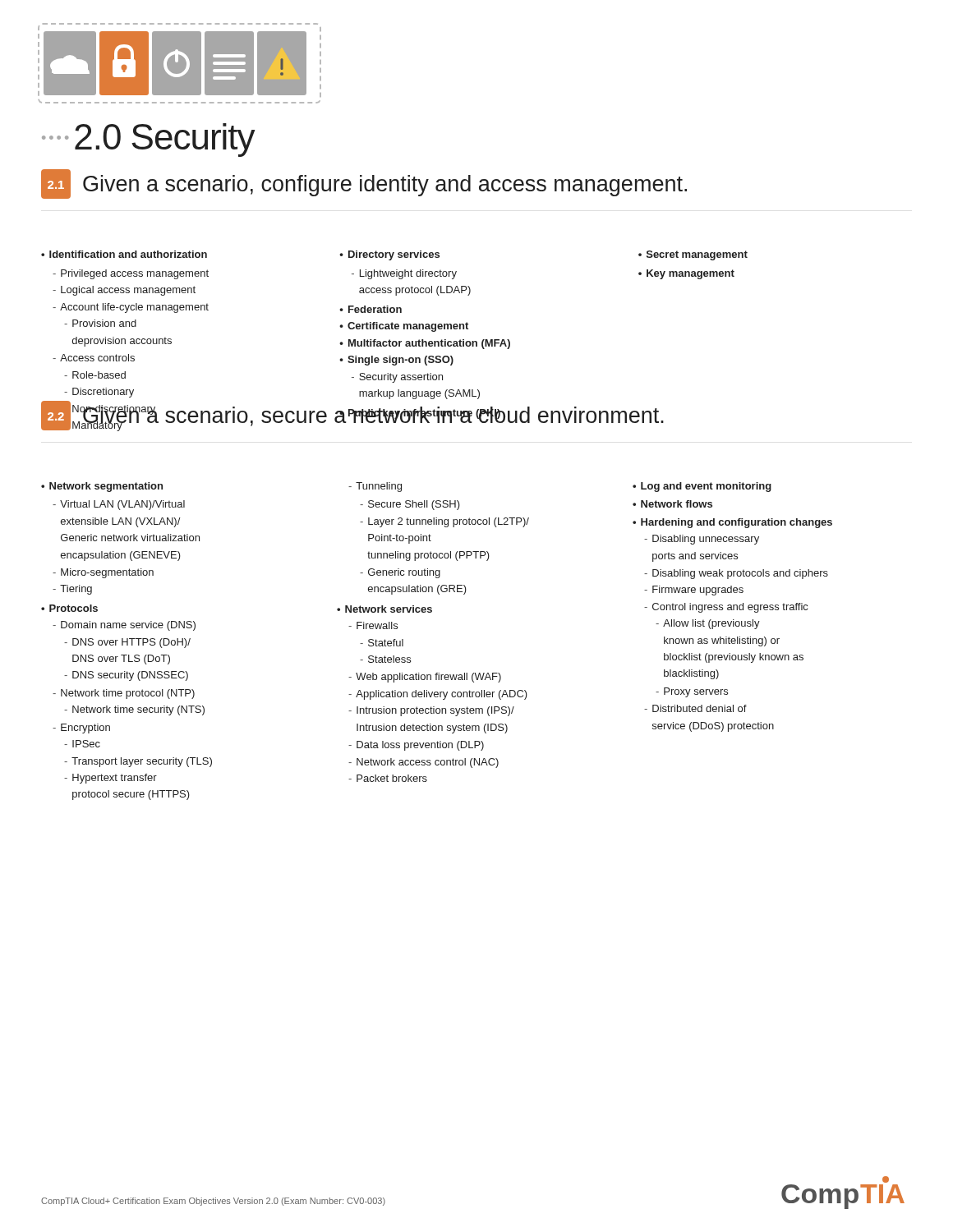The image size is (953, 1232).
Task: Click where it says "‐DNS security (DNSSEC)"
Action: [126, 676]
